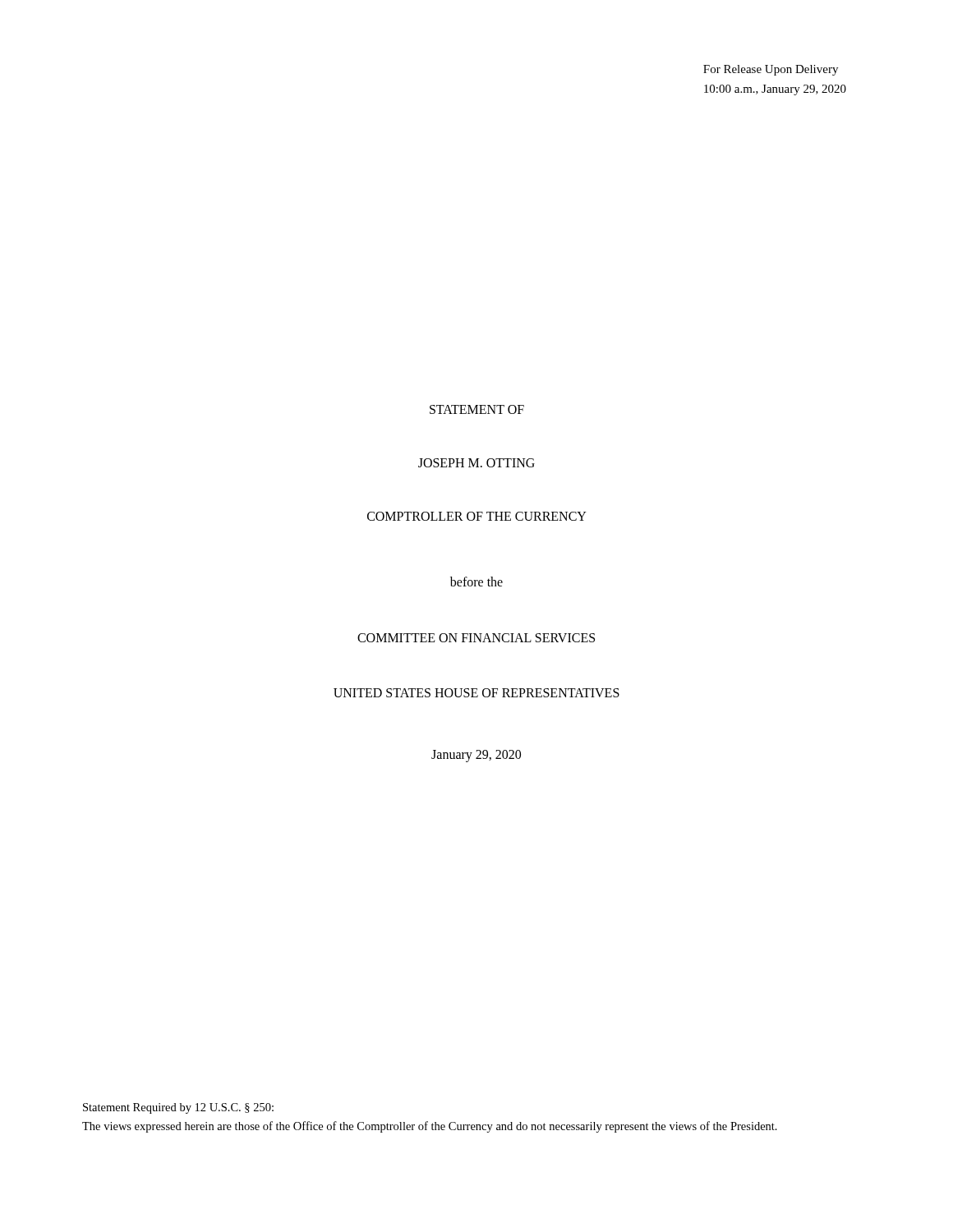The image size is (953, 1232).
Task: Navigate to the passage starting "COMPTROLLER OF THE CURRENCY"
Action: coord(476,516)
